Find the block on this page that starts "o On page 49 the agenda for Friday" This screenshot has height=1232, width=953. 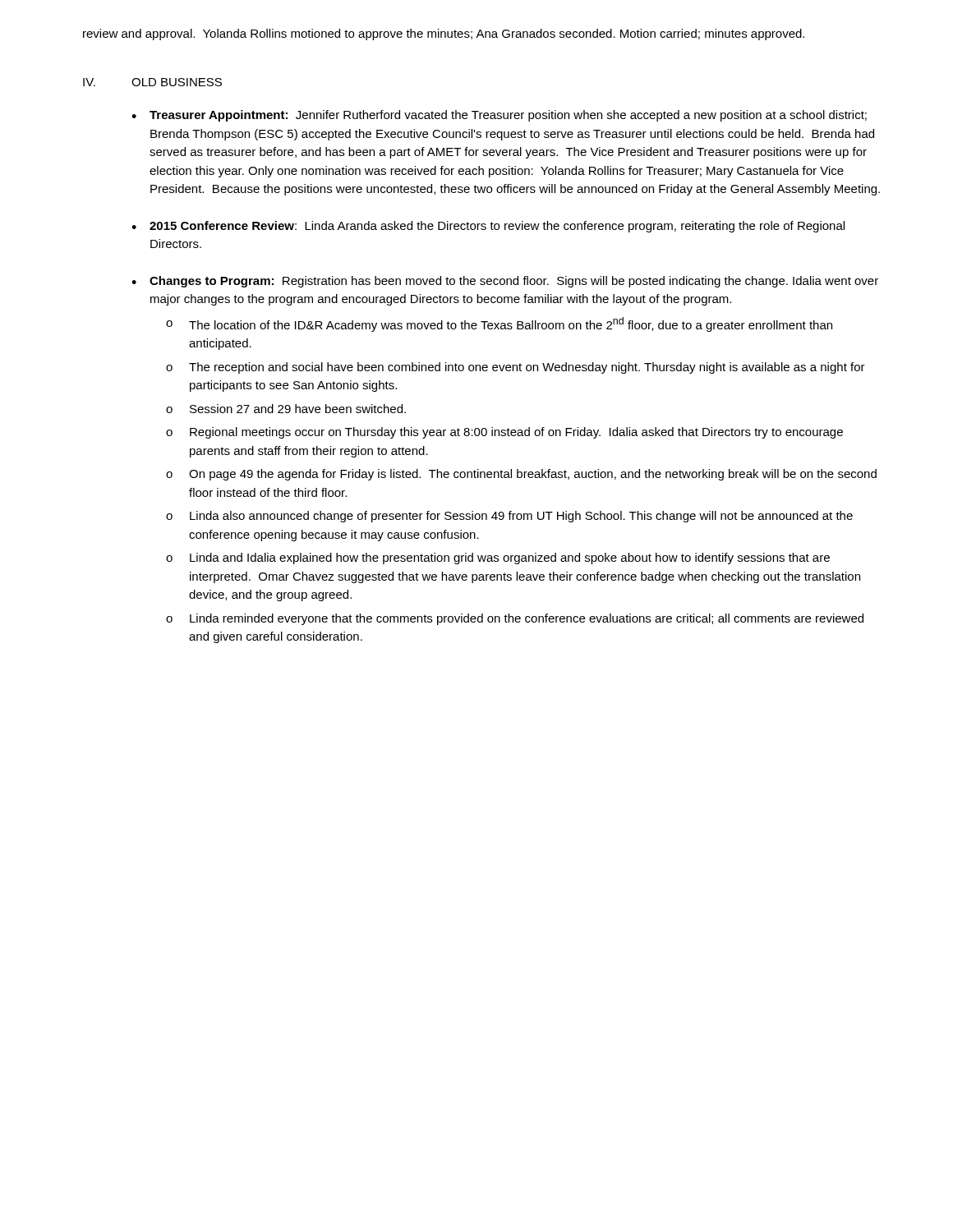[527, 483]
